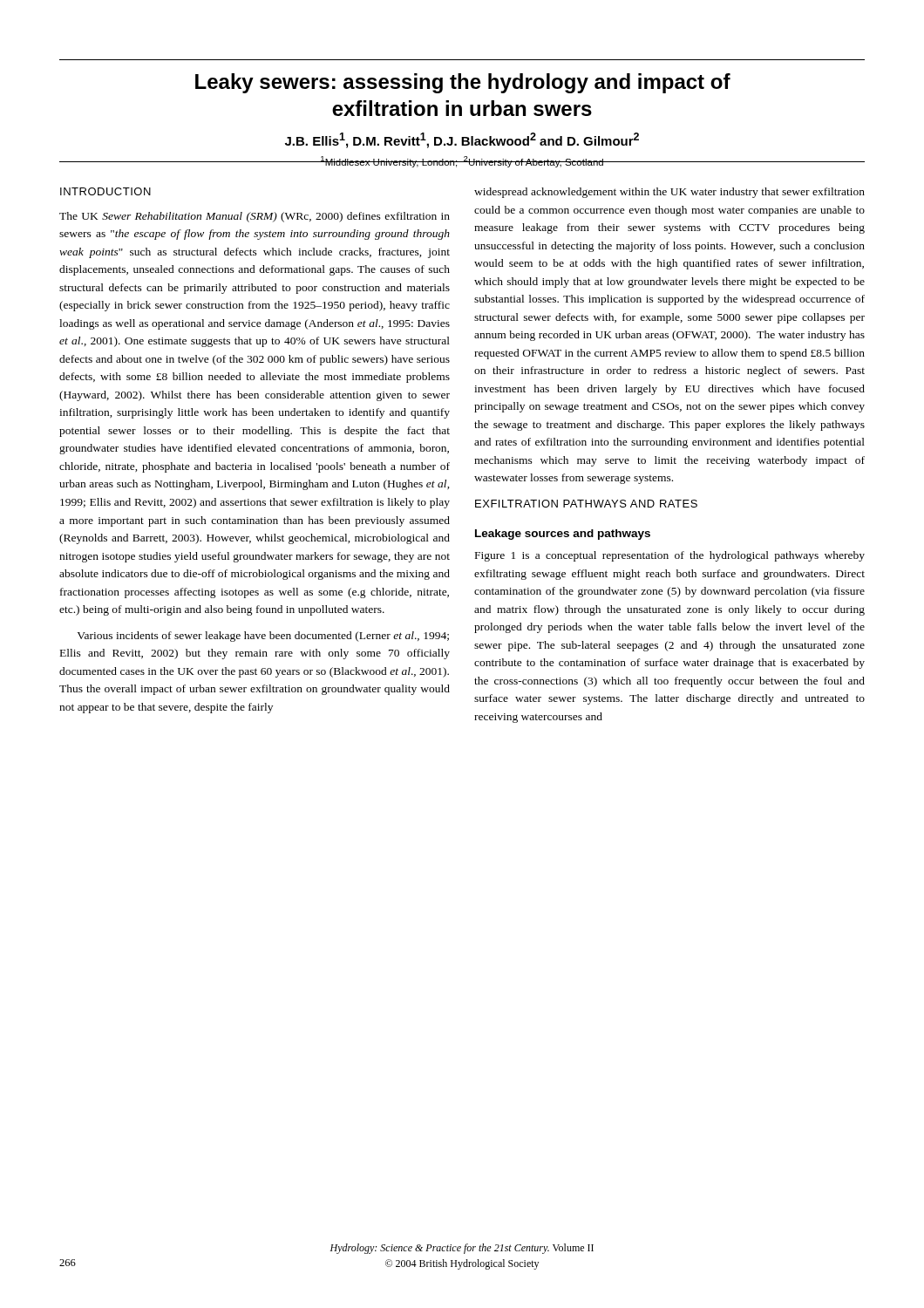The image size is (924, 1308).
Task: Navigate to the text starting "Leakage sources and pathways"
Action: click(x=562, y=533)
